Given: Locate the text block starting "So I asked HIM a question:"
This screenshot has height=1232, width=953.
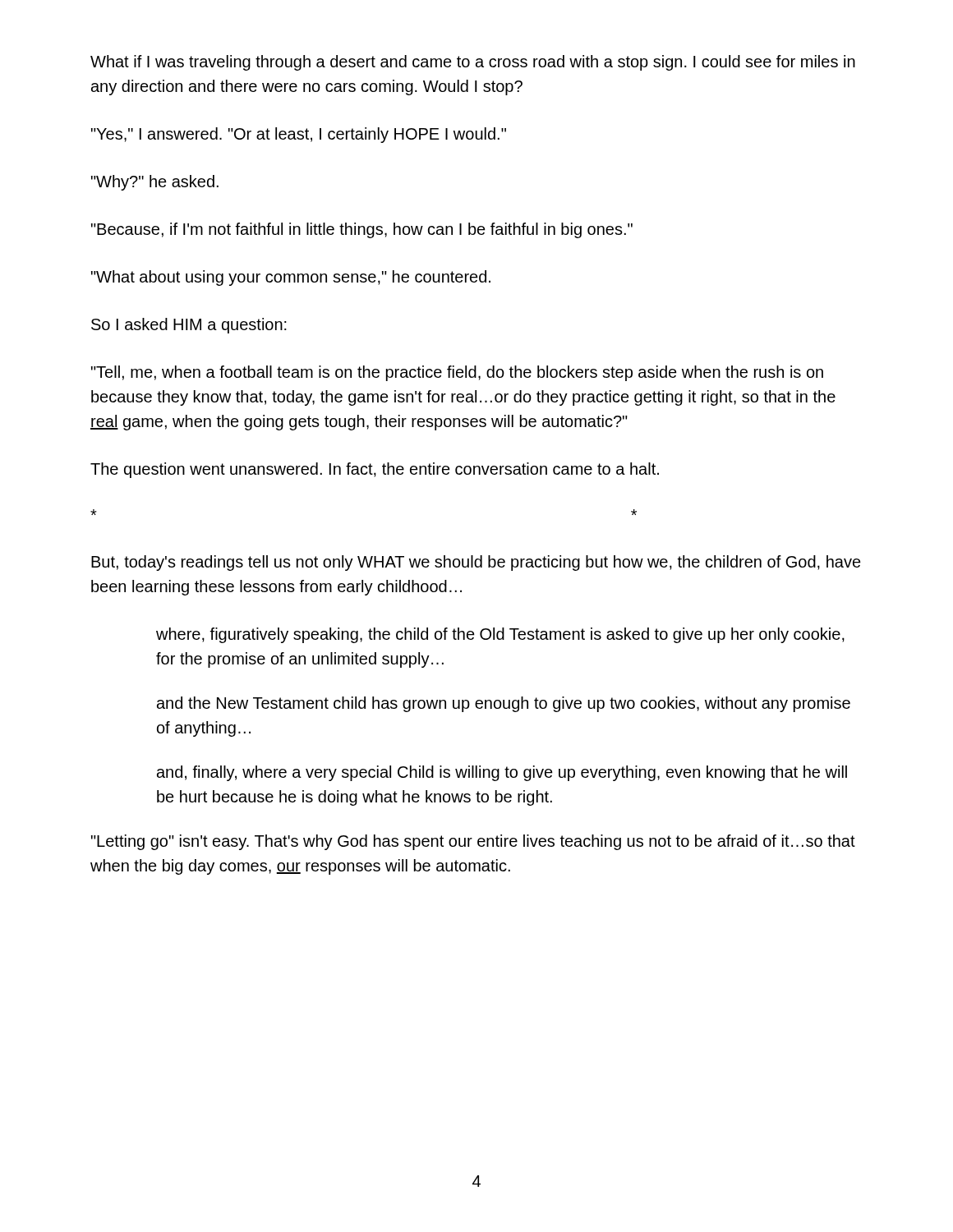Looking at the screenshot, I should tap(189, 324).
